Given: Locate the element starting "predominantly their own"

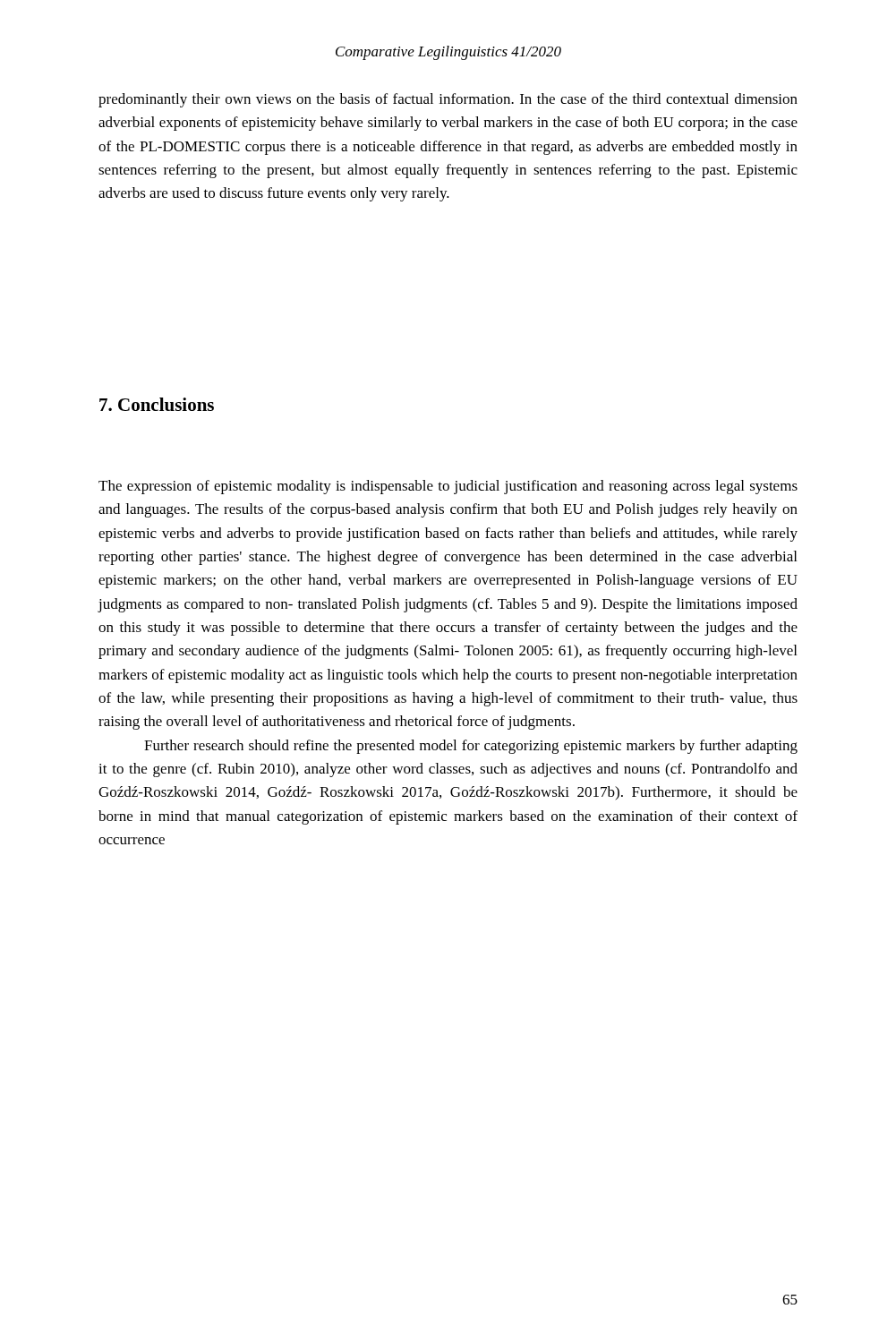Looking at the screenshot, I should (448, 147).
